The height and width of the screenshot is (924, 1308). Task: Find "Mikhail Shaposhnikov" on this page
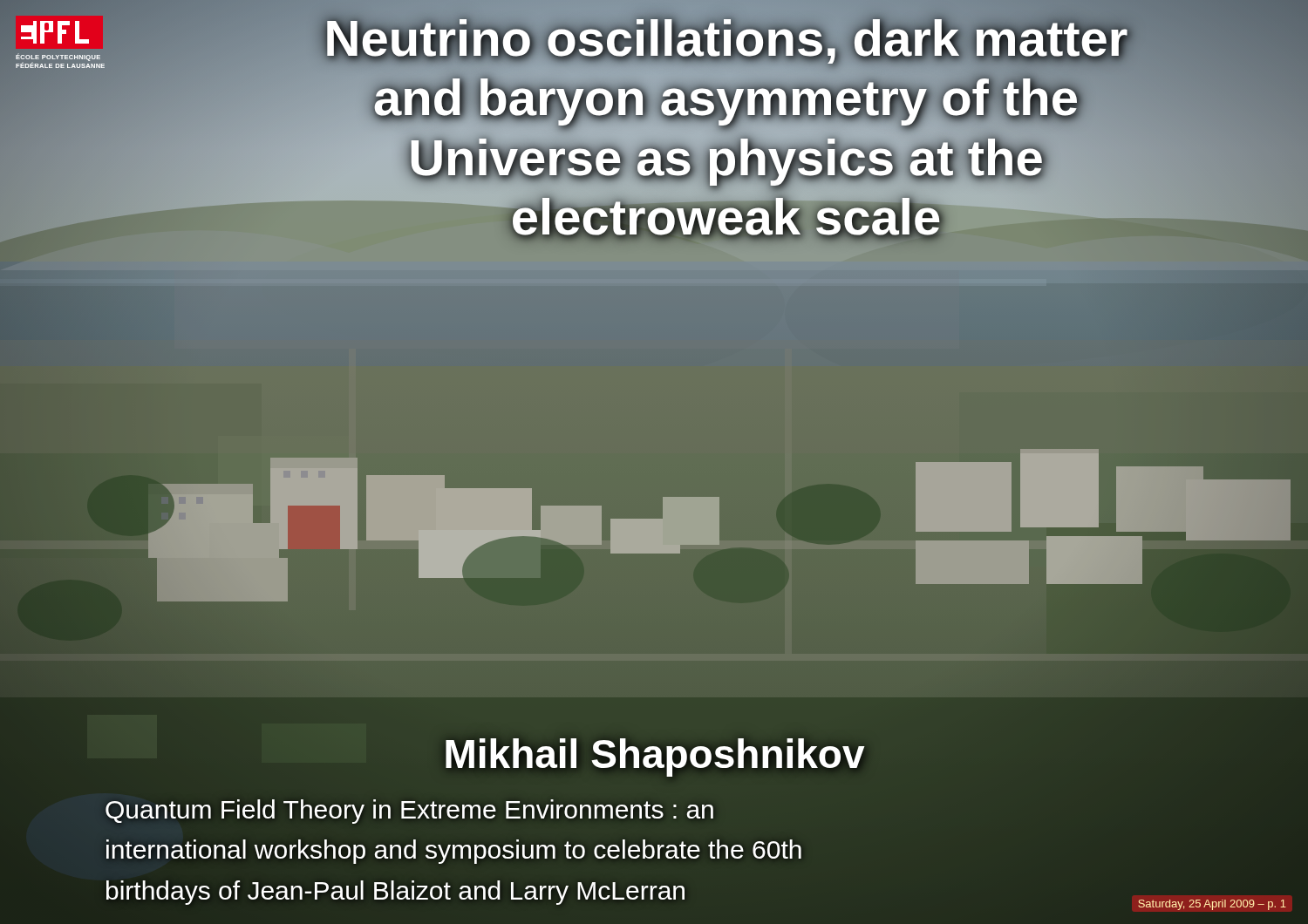coord(654,754)
